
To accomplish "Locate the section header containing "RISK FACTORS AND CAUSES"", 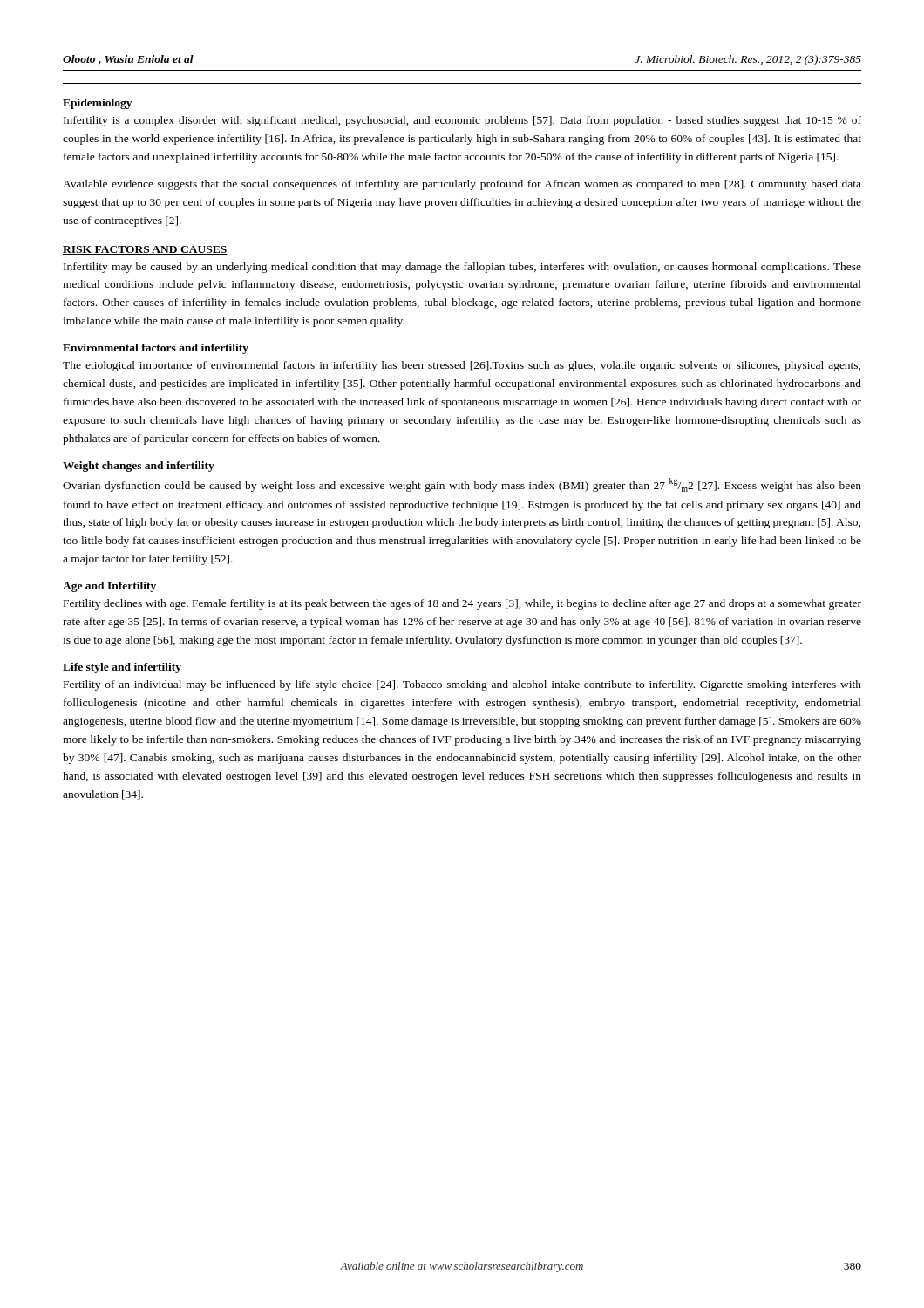I will 145,249.
